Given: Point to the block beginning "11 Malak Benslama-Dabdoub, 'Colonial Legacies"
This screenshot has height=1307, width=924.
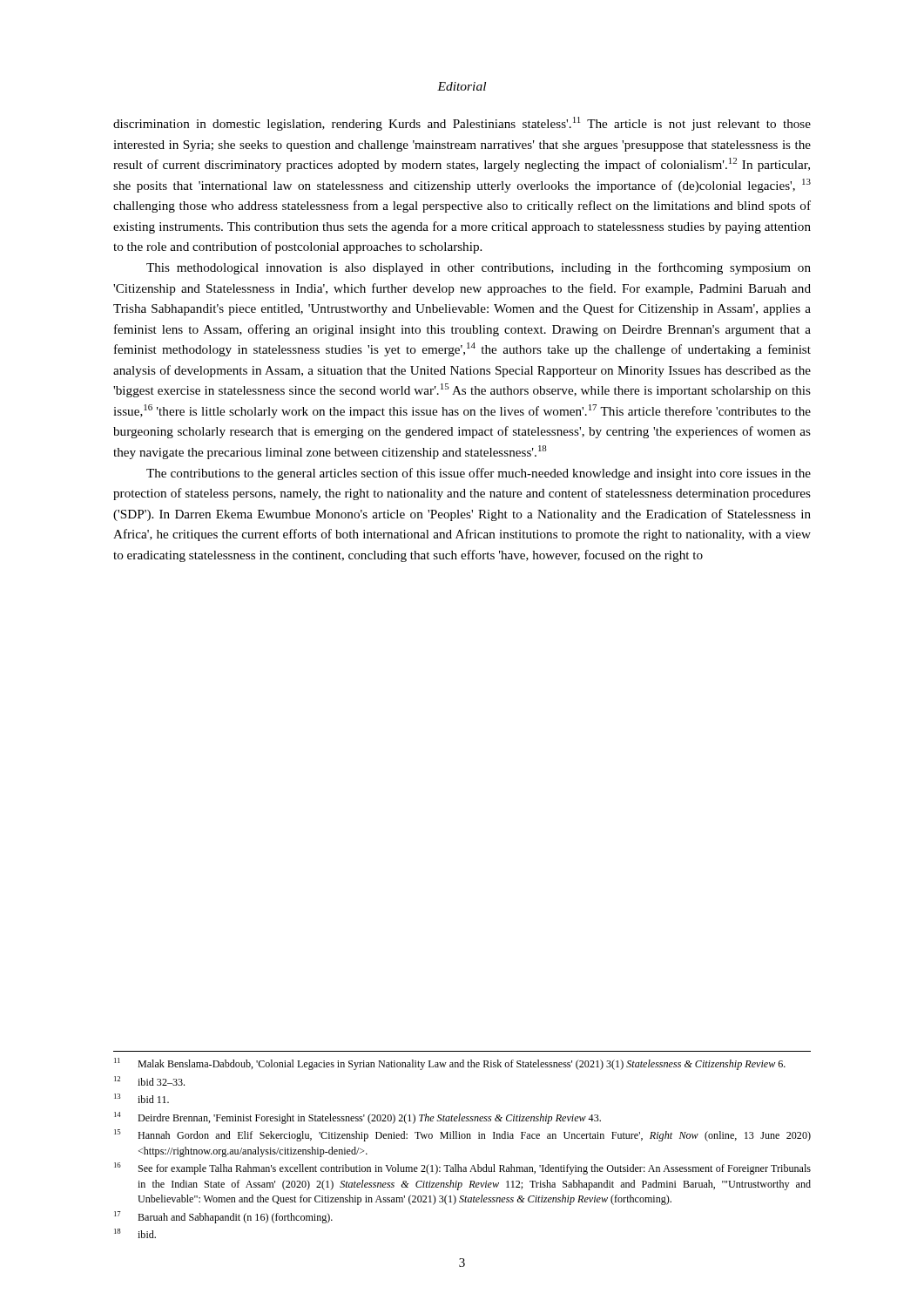Looking at the screenshot, I should [x=462, y=1065].
